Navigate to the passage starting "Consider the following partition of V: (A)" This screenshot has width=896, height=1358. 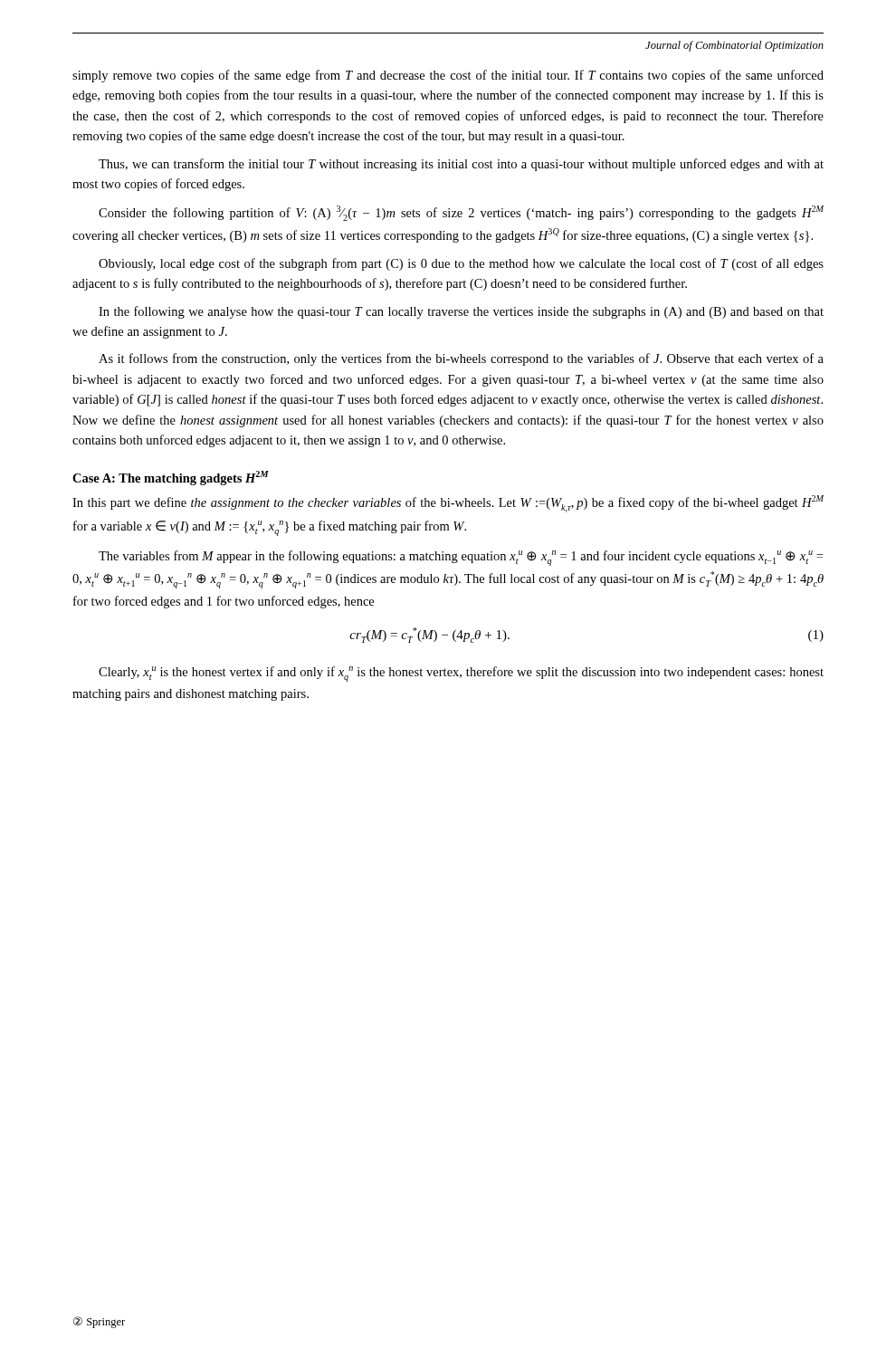(x=448, y=223)
